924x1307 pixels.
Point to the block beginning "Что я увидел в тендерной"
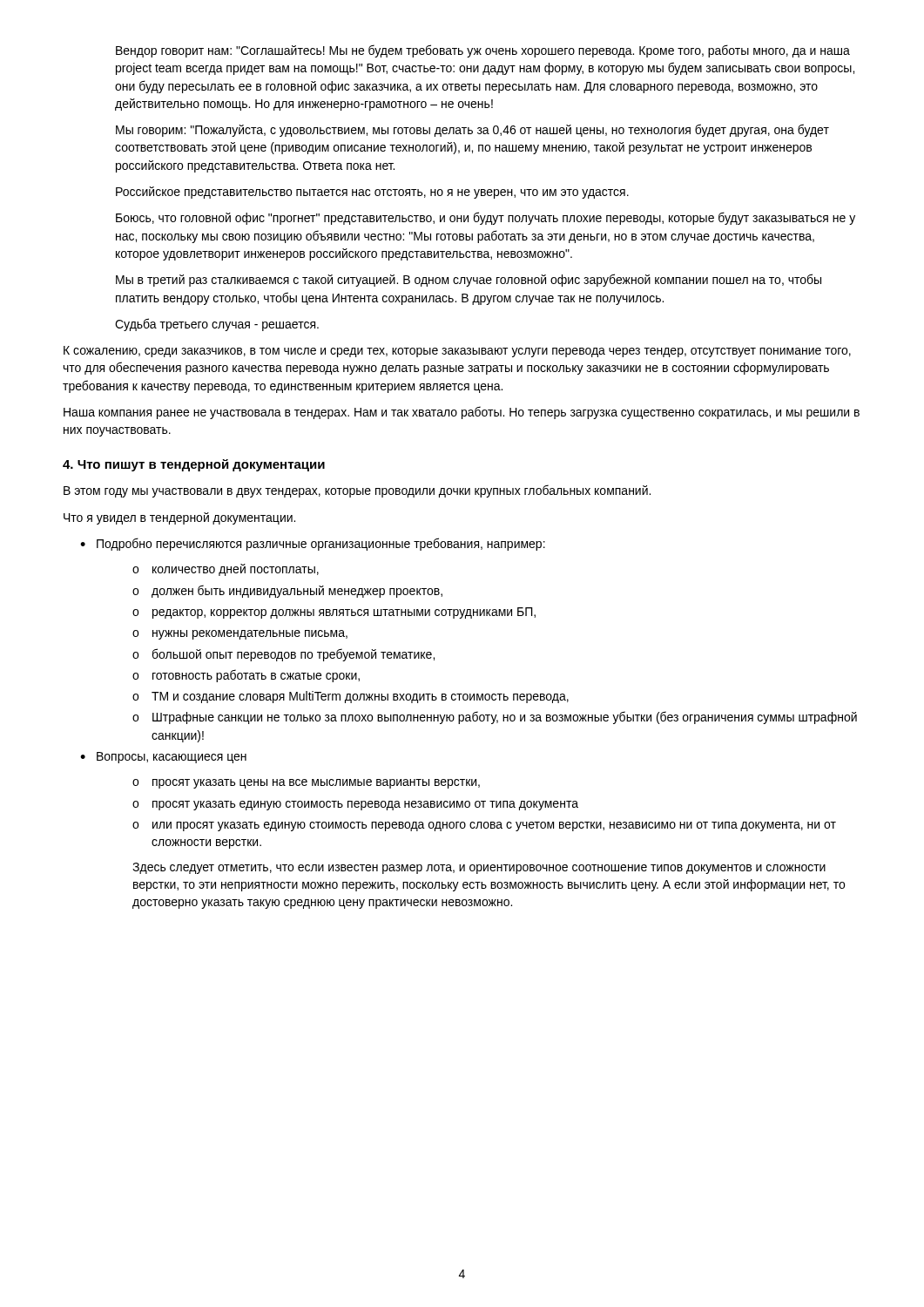click(180, 517)
